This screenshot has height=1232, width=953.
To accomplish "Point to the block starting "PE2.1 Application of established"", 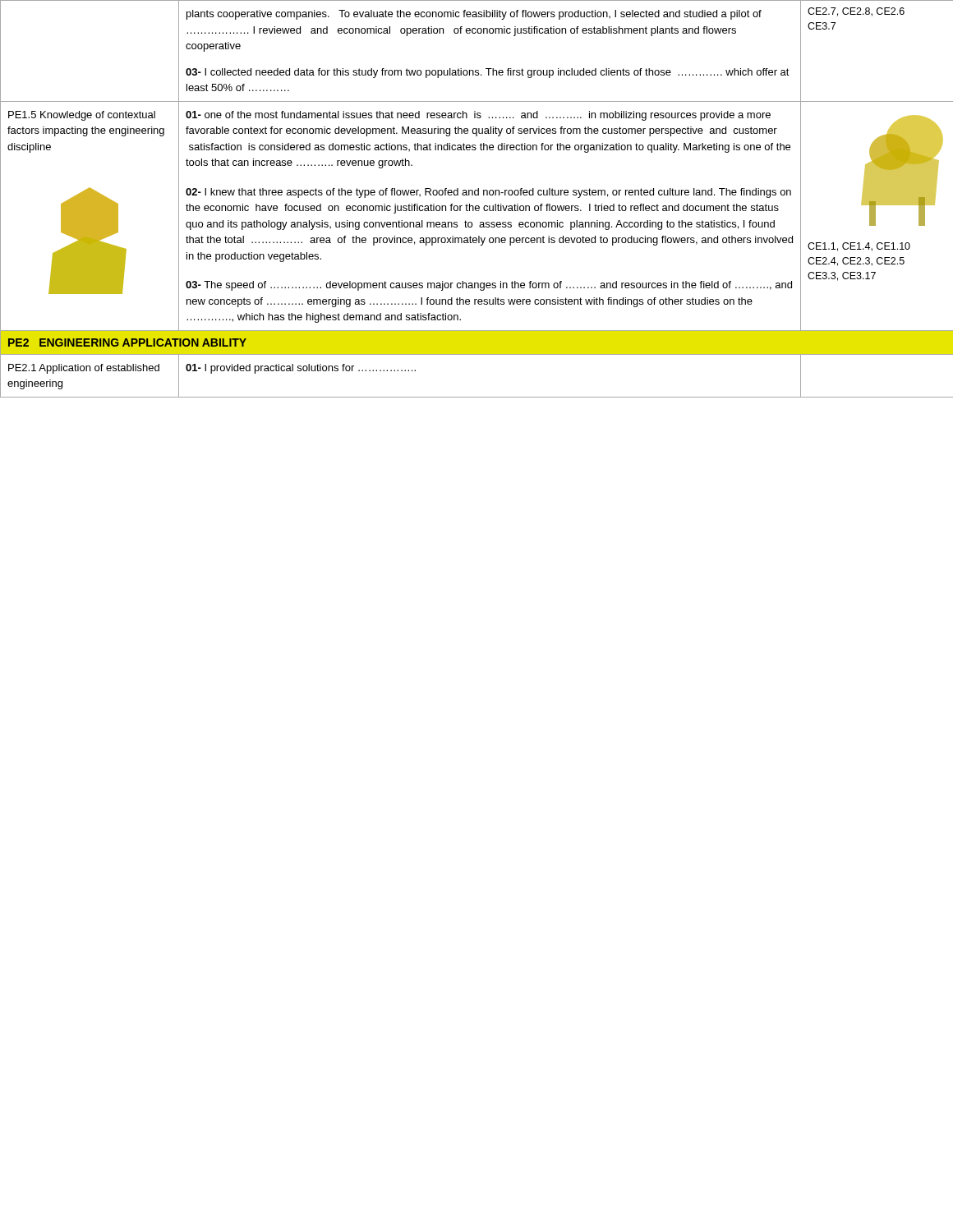I will coord(84,375).
